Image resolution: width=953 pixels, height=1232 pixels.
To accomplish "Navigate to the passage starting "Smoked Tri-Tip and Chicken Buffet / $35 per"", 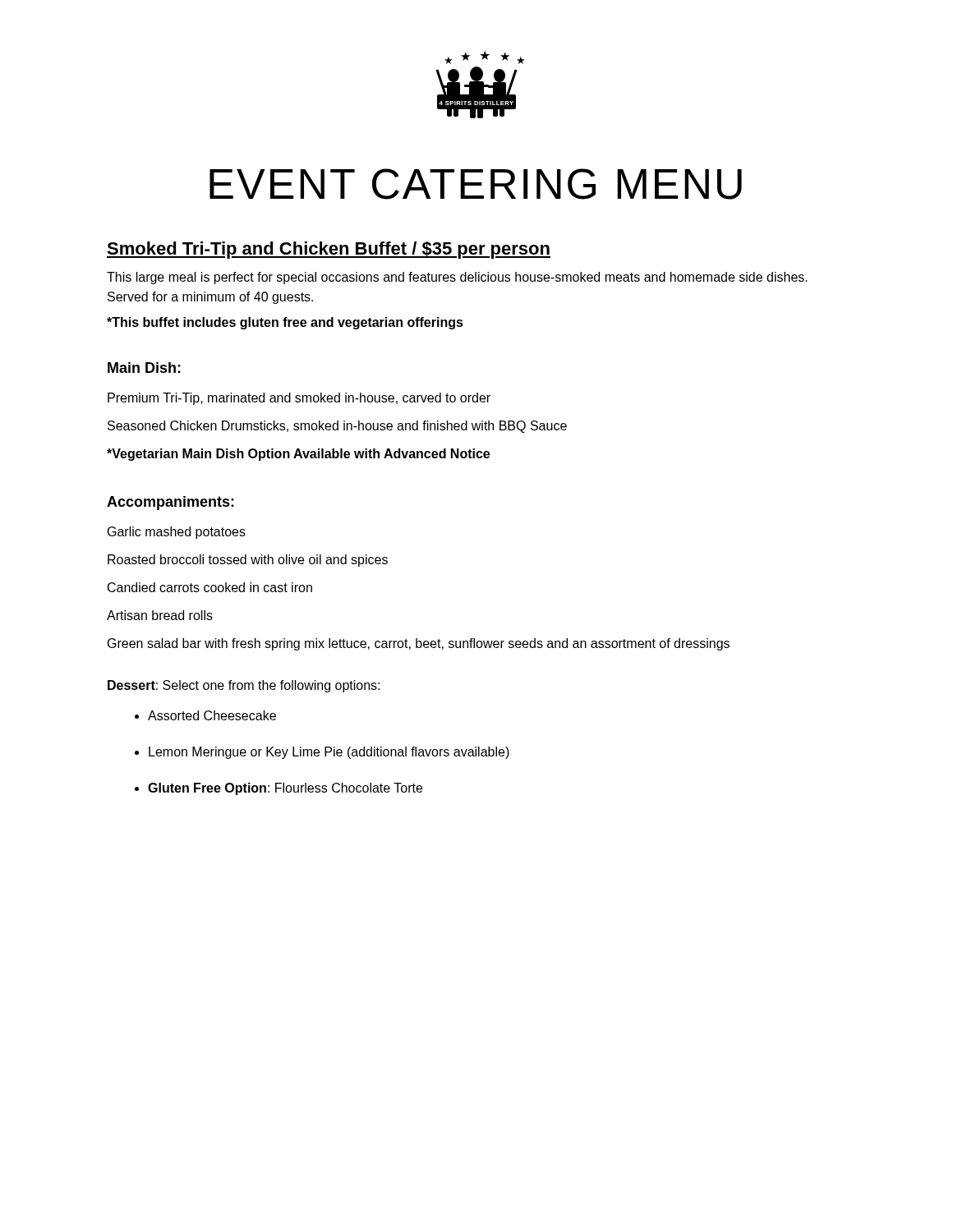I will 329,248.
